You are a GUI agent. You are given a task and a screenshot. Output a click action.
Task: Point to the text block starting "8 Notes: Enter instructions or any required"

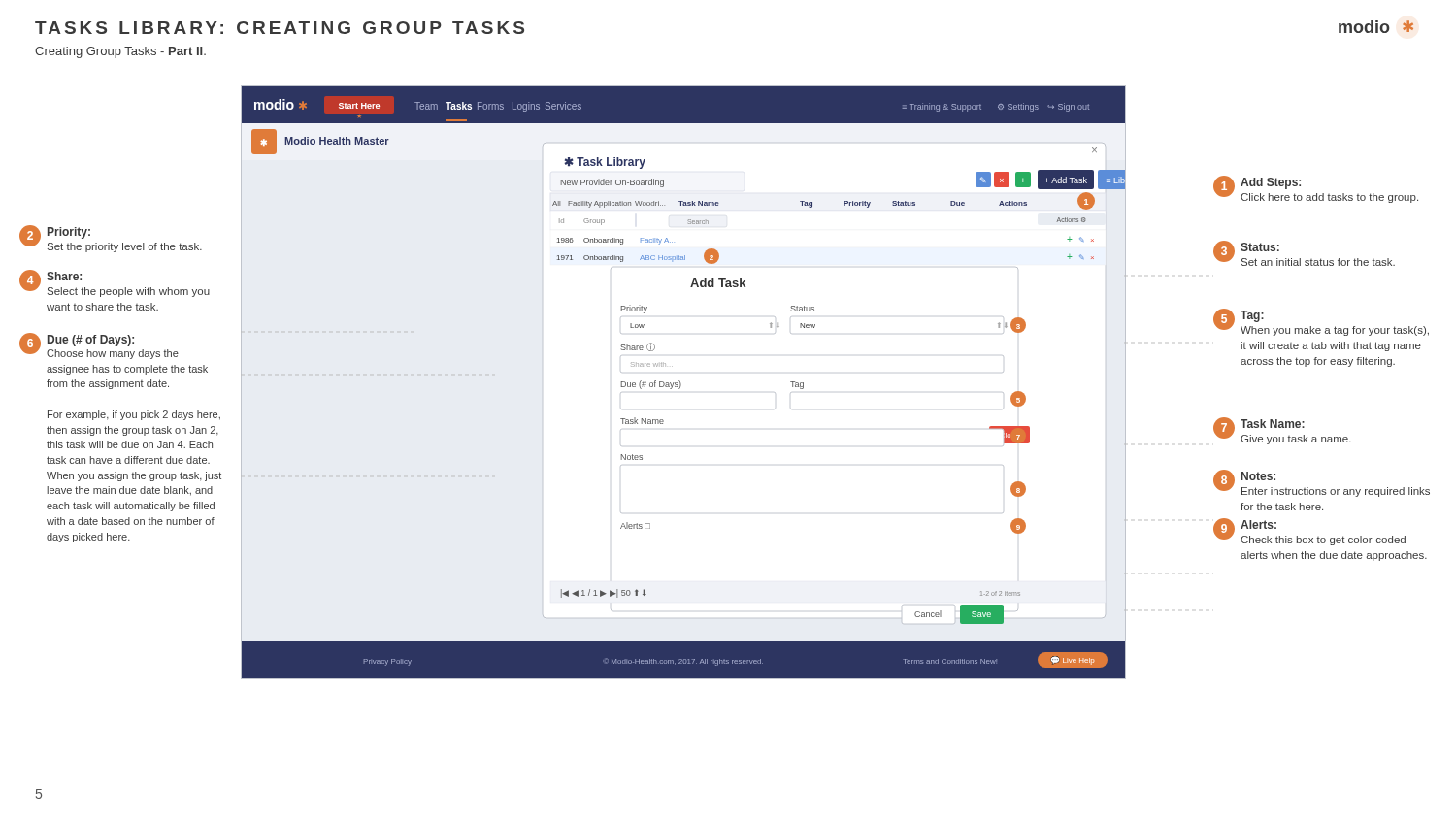[1323, 492]
